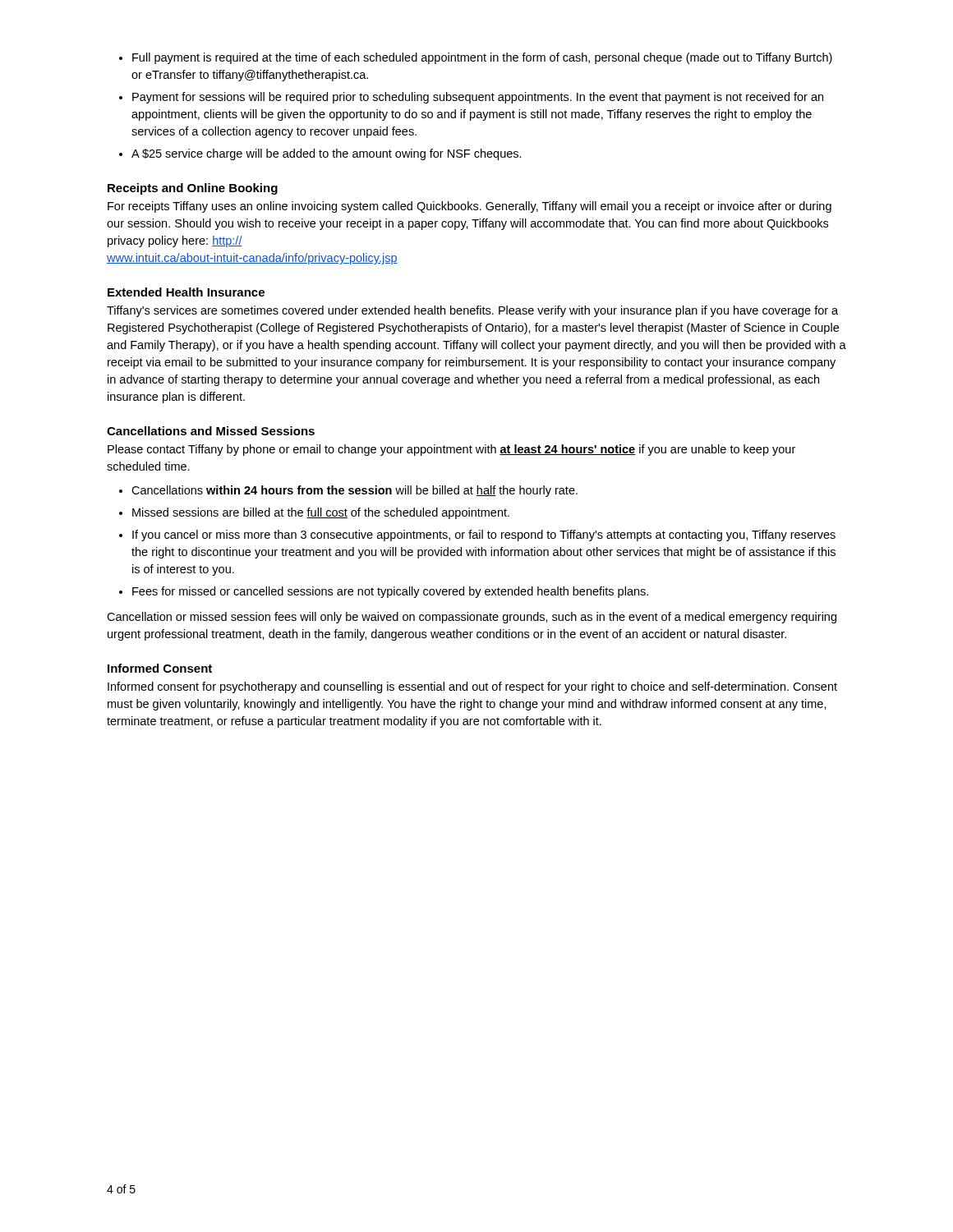Screen dimensions: 1232x953
Task: Select the passage starting "A $25 service charge will be"
Action: tap(327, 154)
